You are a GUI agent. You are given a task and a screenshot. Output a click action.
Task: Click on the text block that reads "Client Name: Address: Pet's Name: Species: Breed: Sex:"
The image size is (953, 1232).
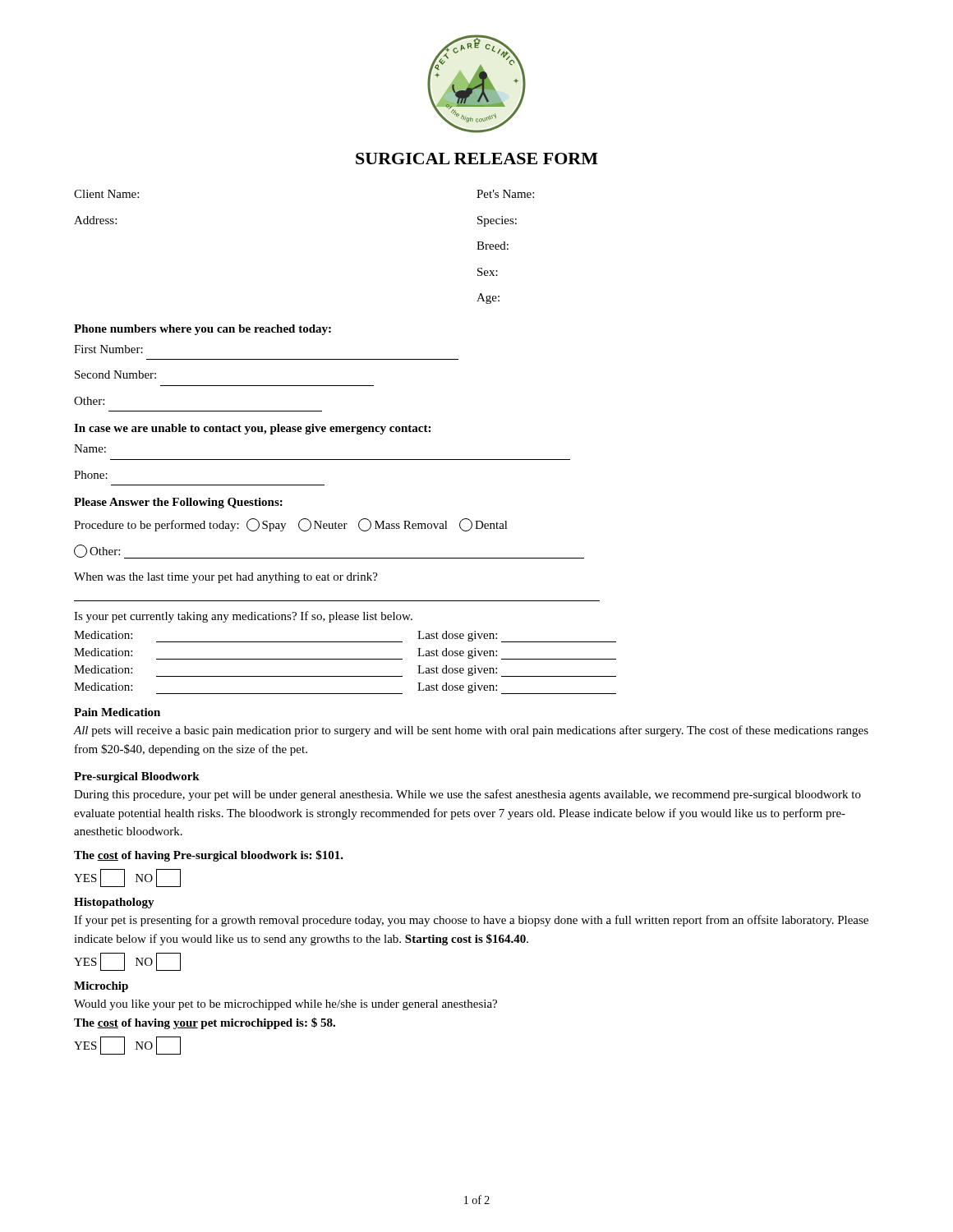(x=476, y=249)
